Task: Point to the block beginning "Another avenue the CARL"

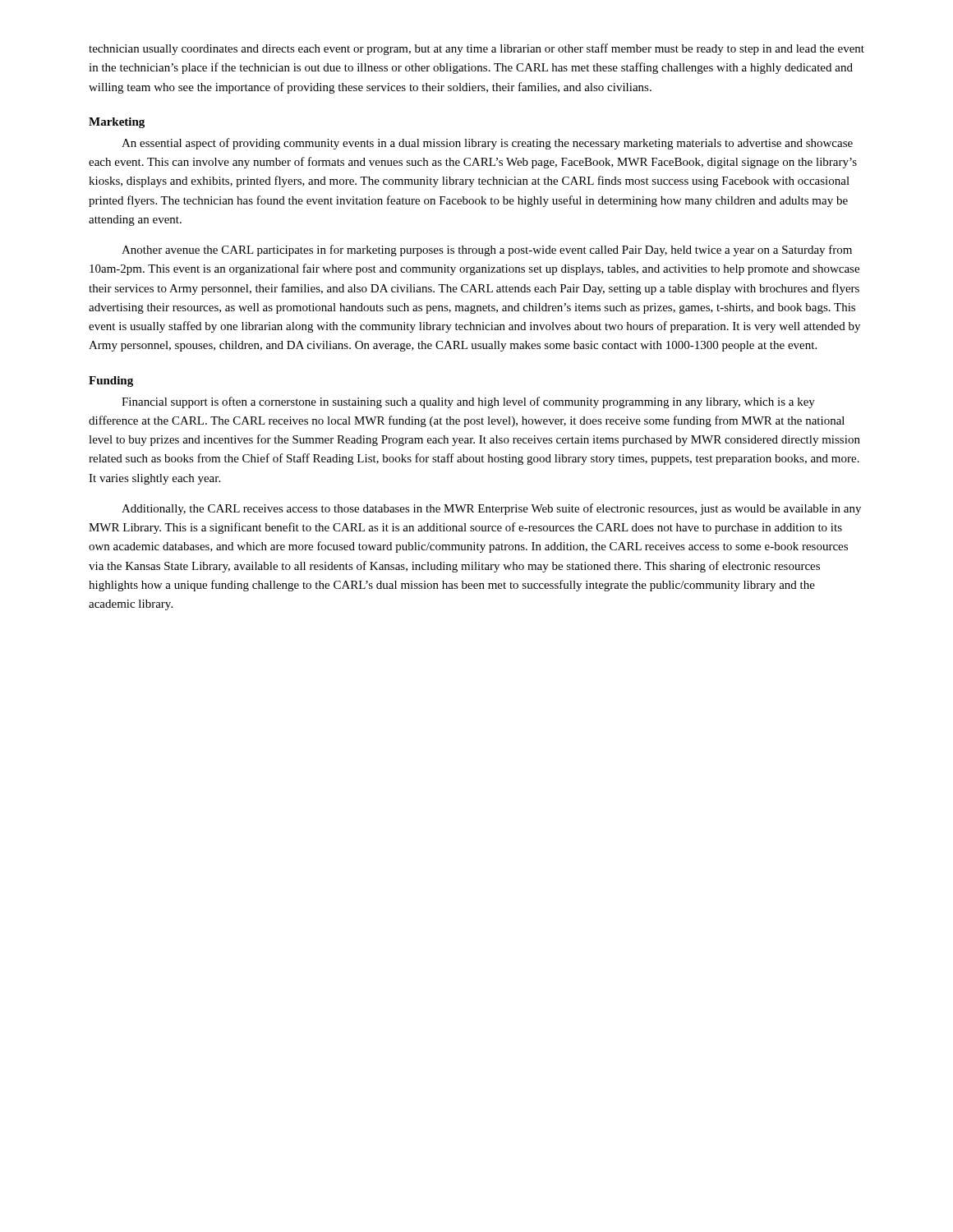Action: pos(476,298)
